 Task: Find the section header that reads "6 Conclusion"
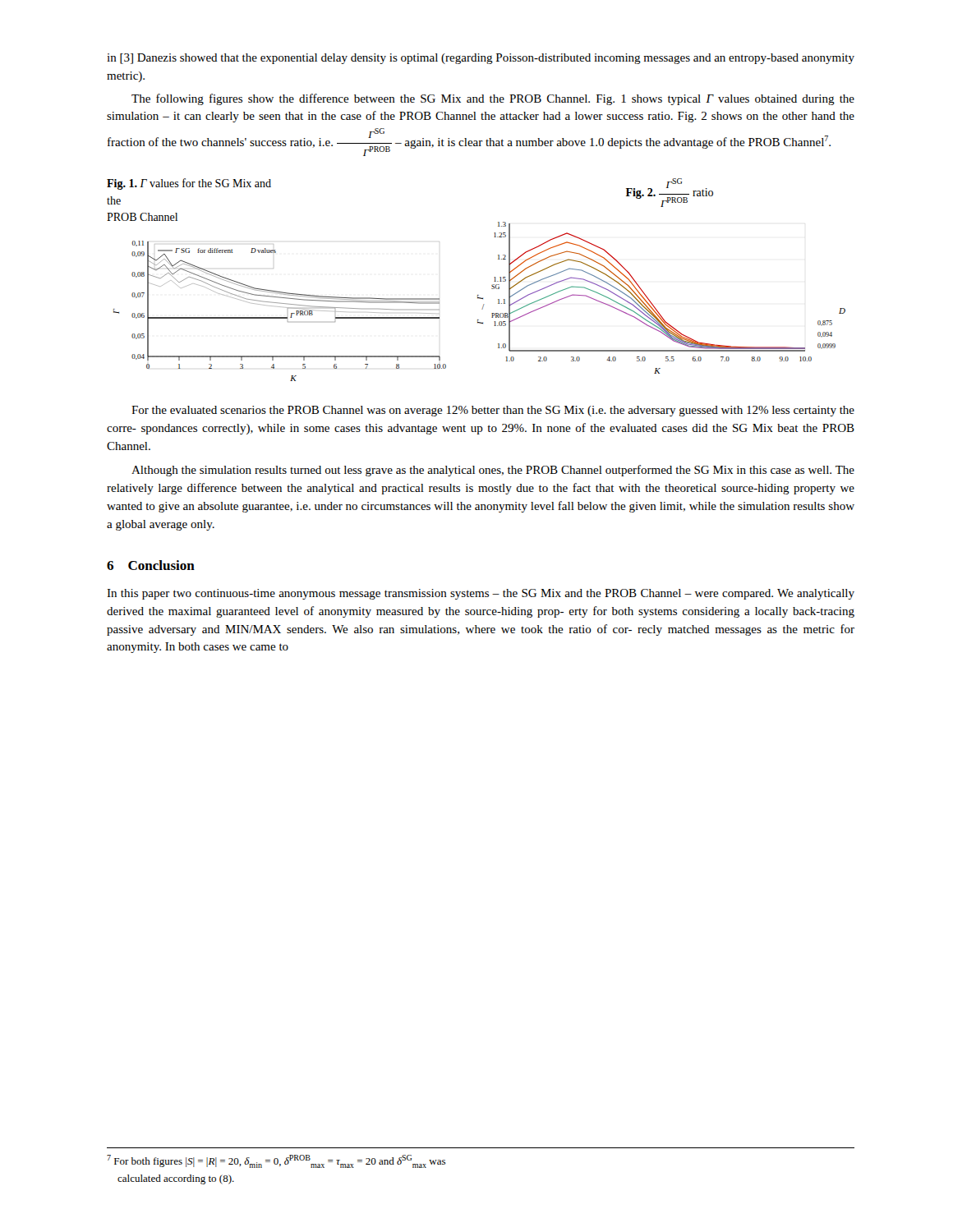coord(151,566)
